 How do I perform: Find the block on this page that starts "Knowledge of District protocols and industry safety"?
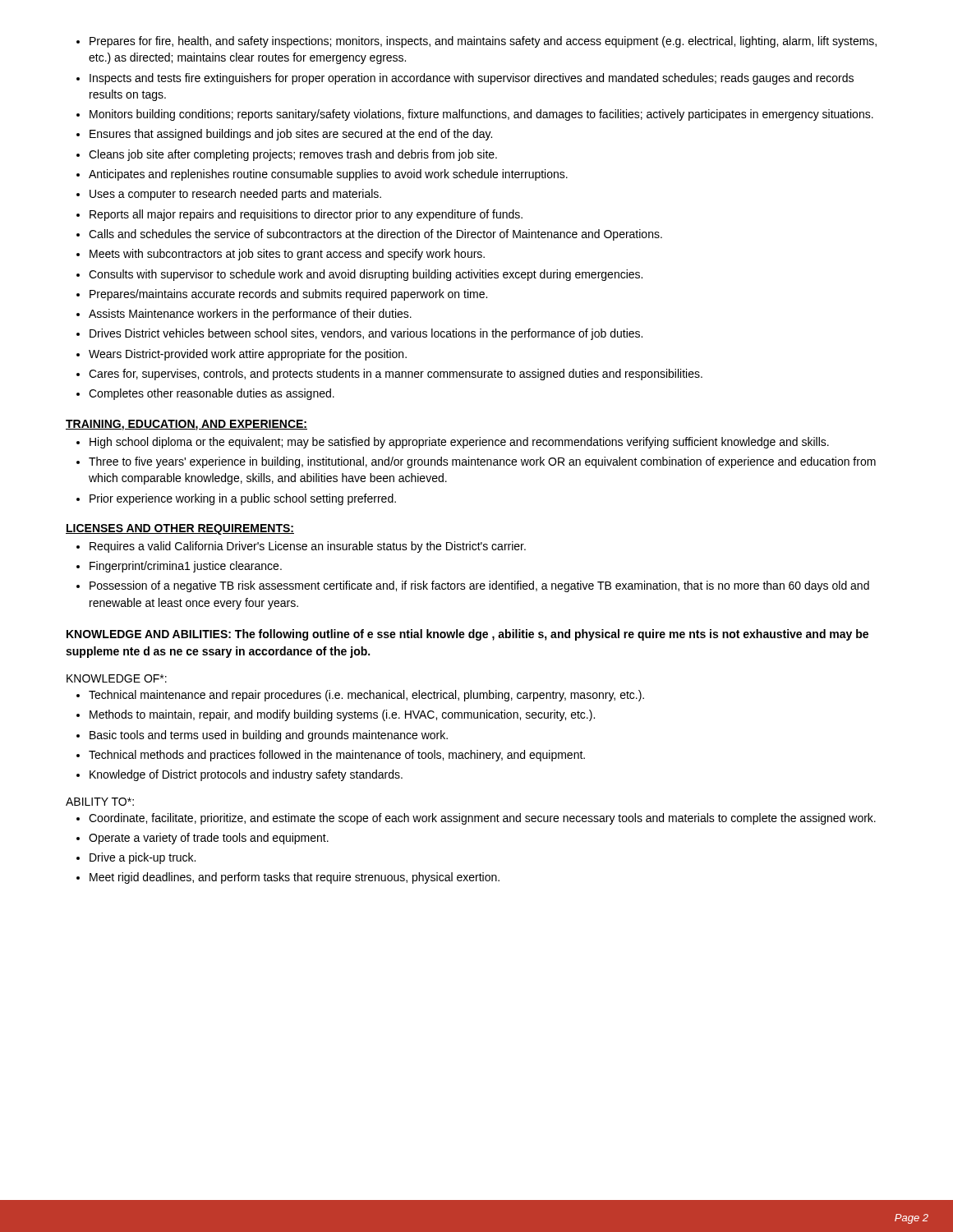pyautogui.click(x=246, y=775)
